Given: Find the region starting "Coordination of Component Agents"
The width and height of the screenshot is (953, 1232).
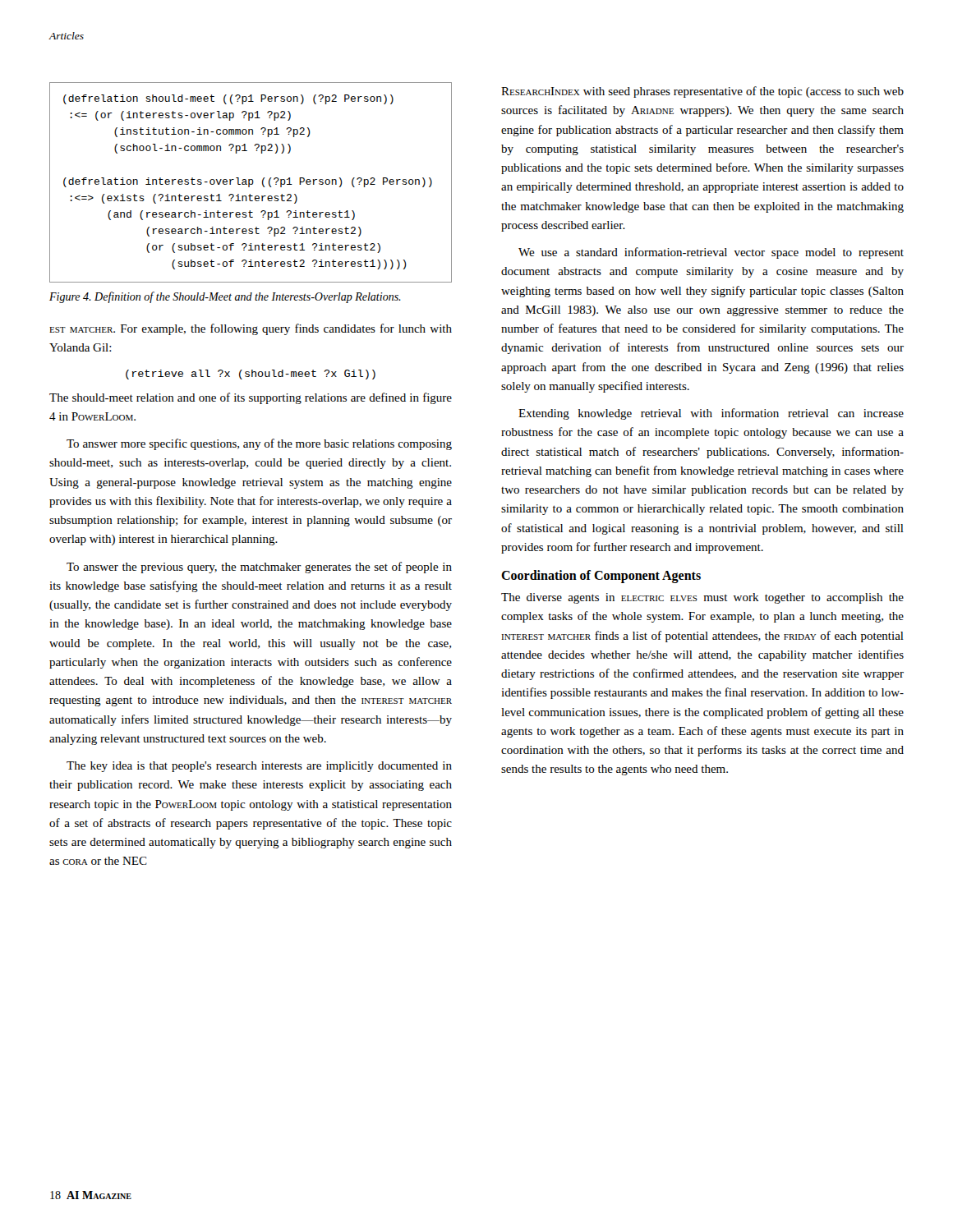Looking at the screenshot, I should tap(601, 575).
